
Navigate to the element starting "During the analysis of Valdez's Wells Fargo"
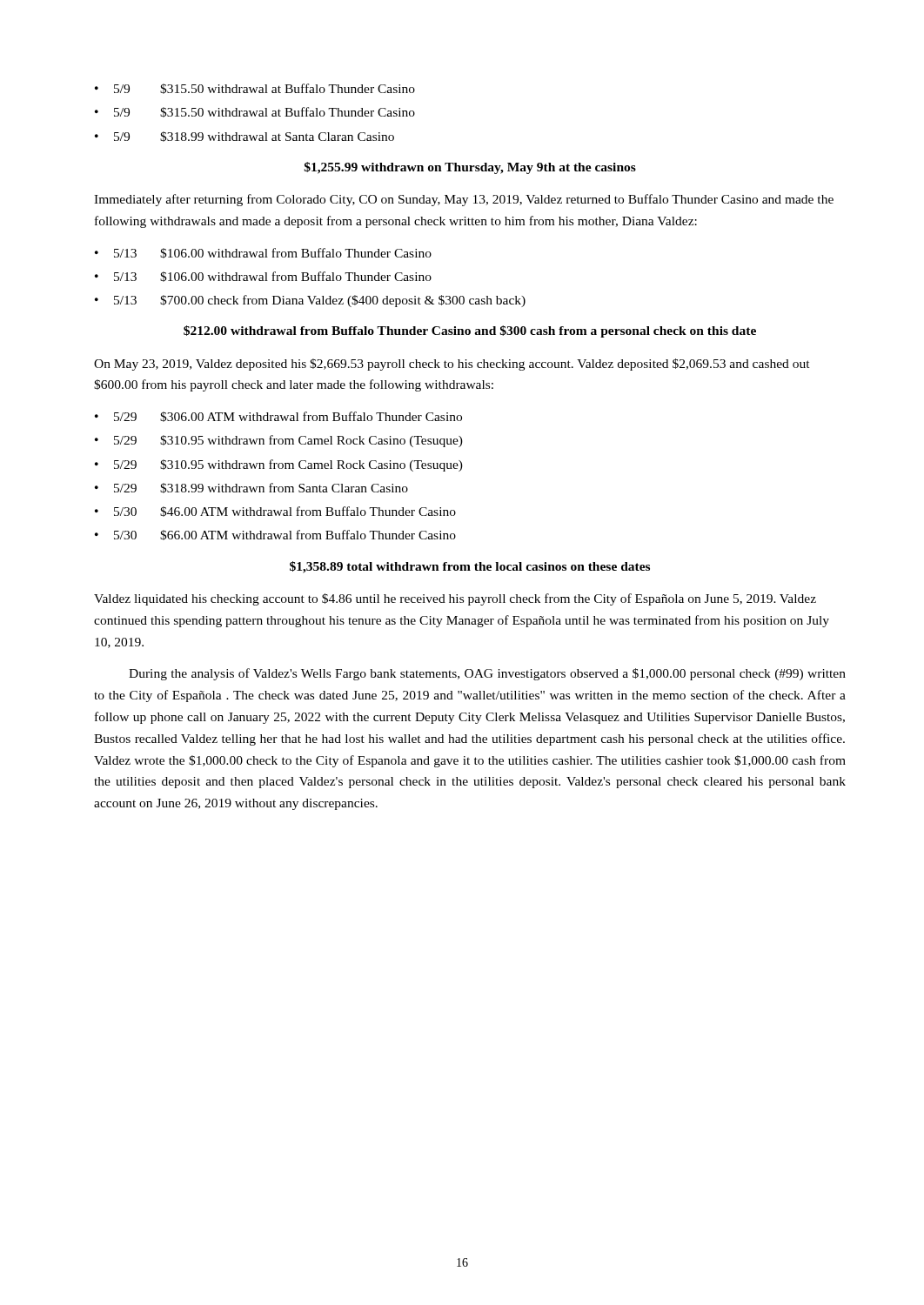(470, 738)
